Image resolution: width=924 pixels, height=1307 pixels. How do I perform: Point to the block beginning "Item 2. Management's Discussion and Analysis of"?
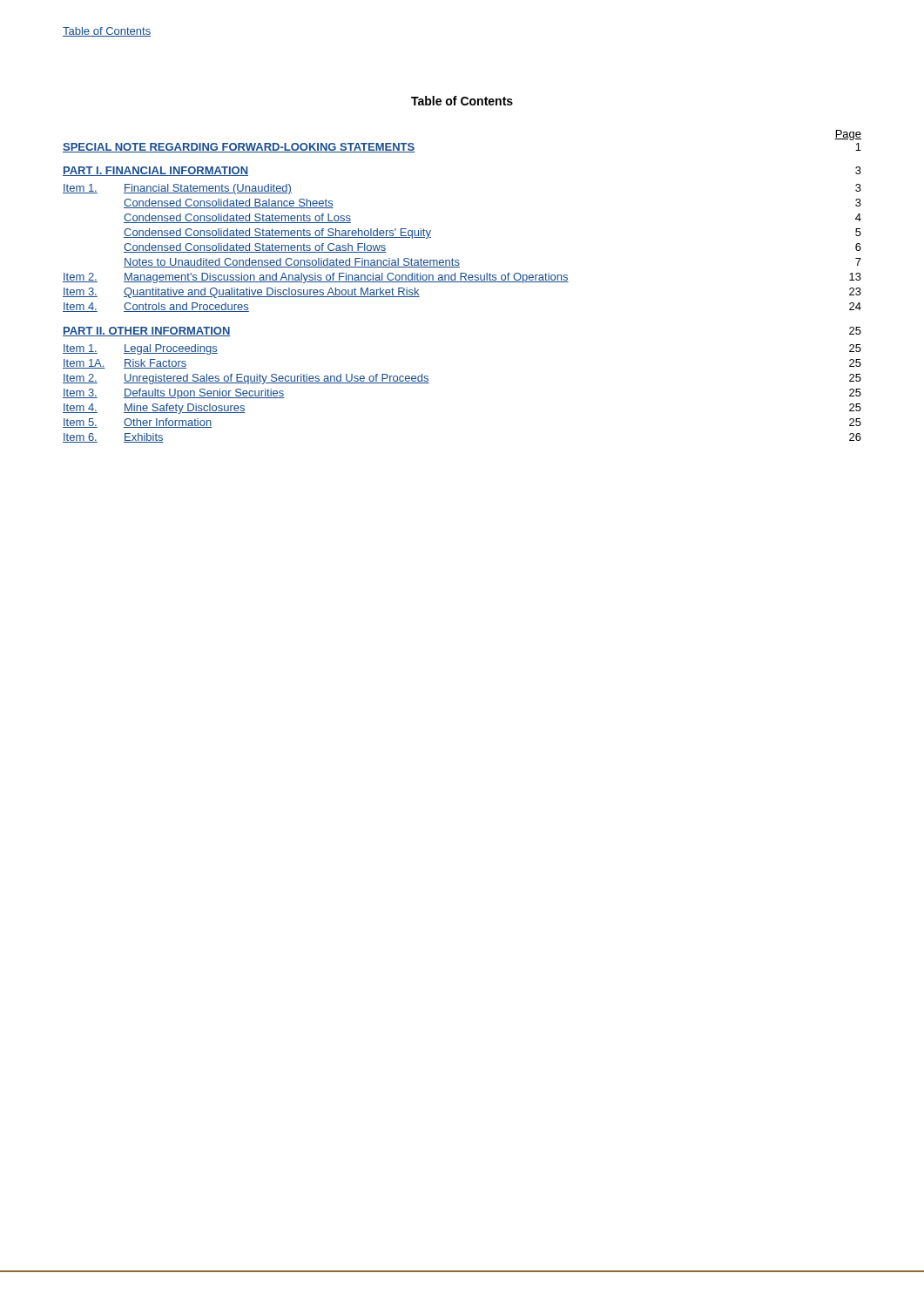pyautogui.click(x=462, y=277)
